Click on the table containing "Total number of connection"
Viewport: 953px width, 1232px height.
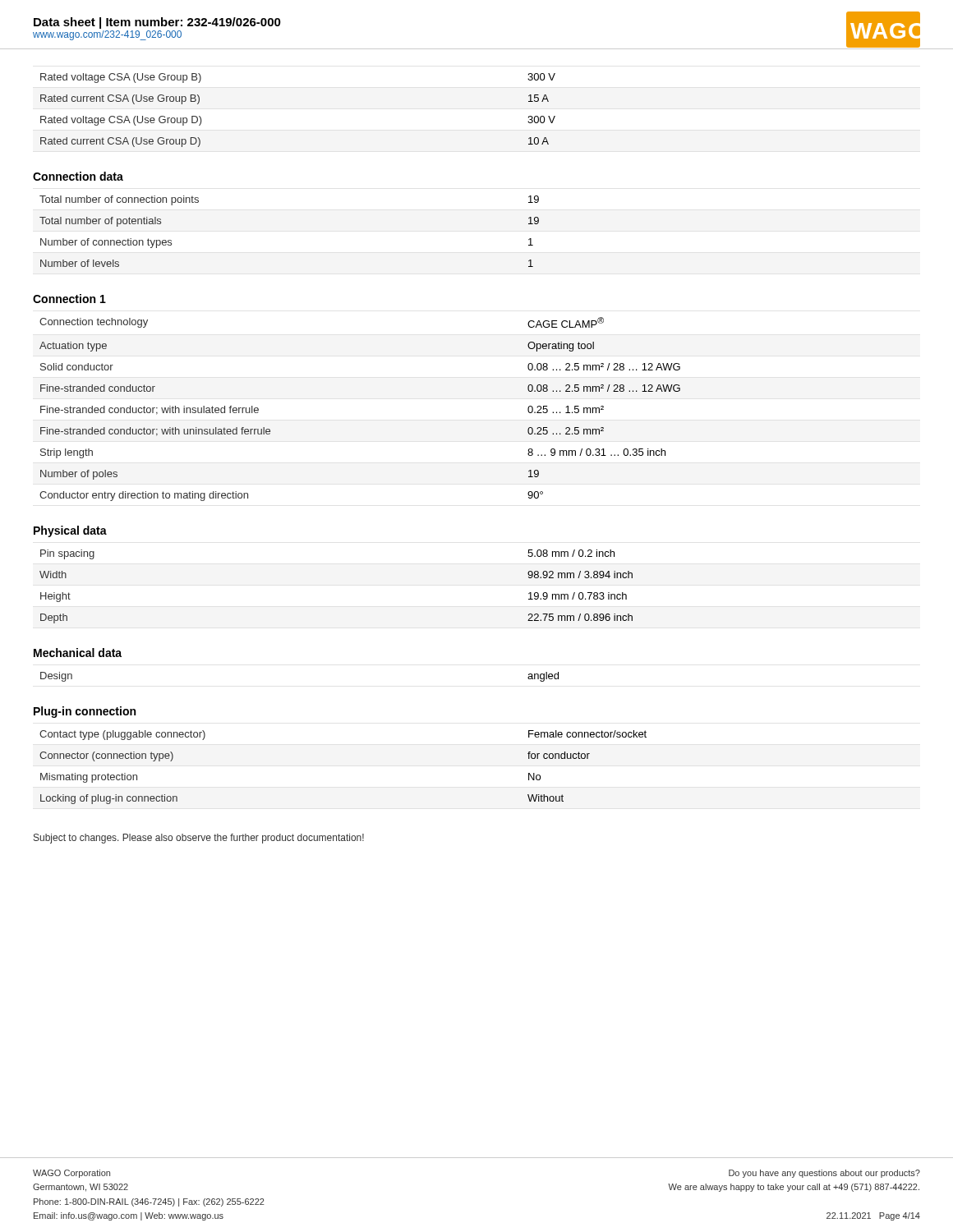click(x=476, y=231)
